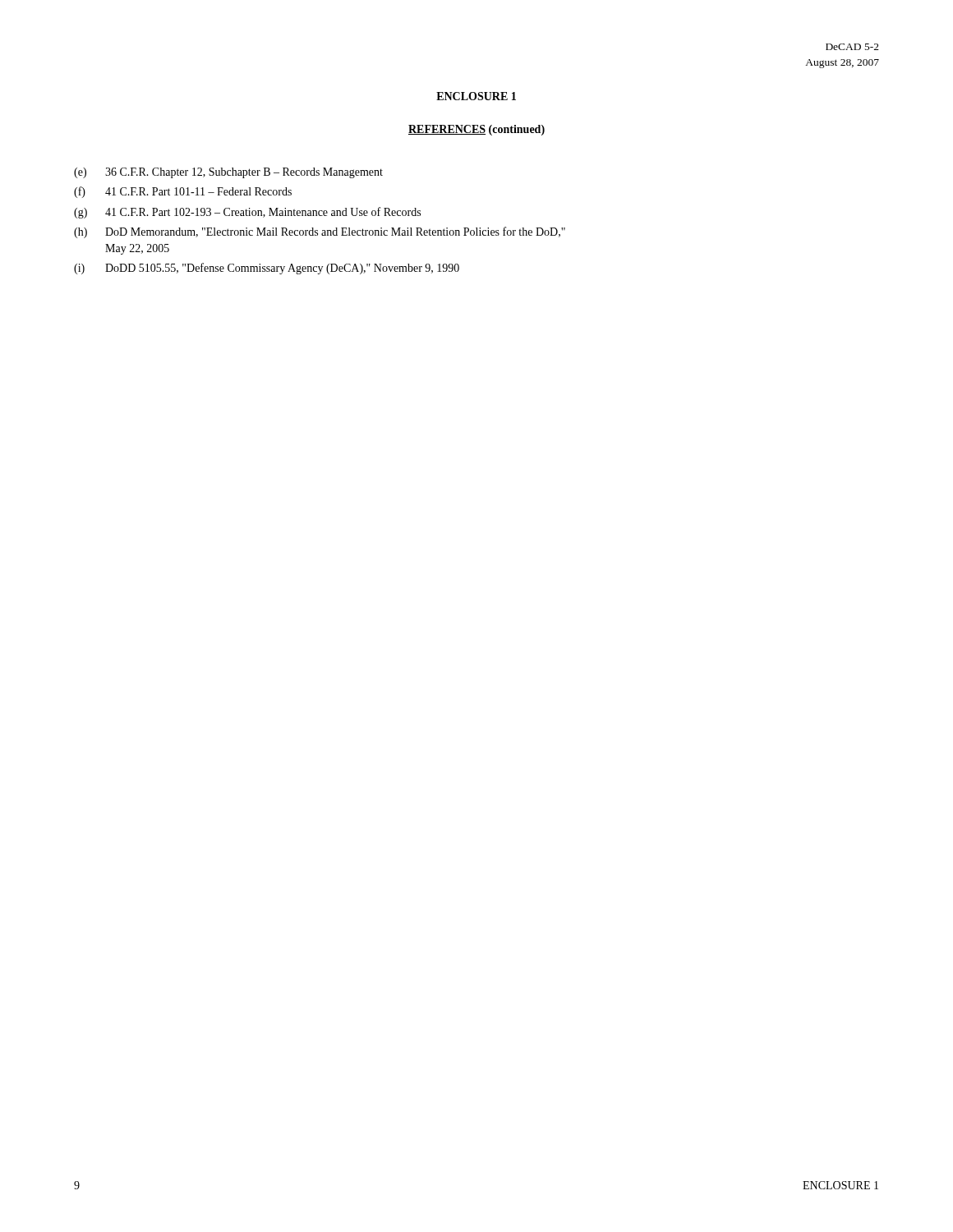Click on the region starting "(h) DoD Memorandum, "Electronic Mail Records and"
The image size is (953, 1232).
476,241
